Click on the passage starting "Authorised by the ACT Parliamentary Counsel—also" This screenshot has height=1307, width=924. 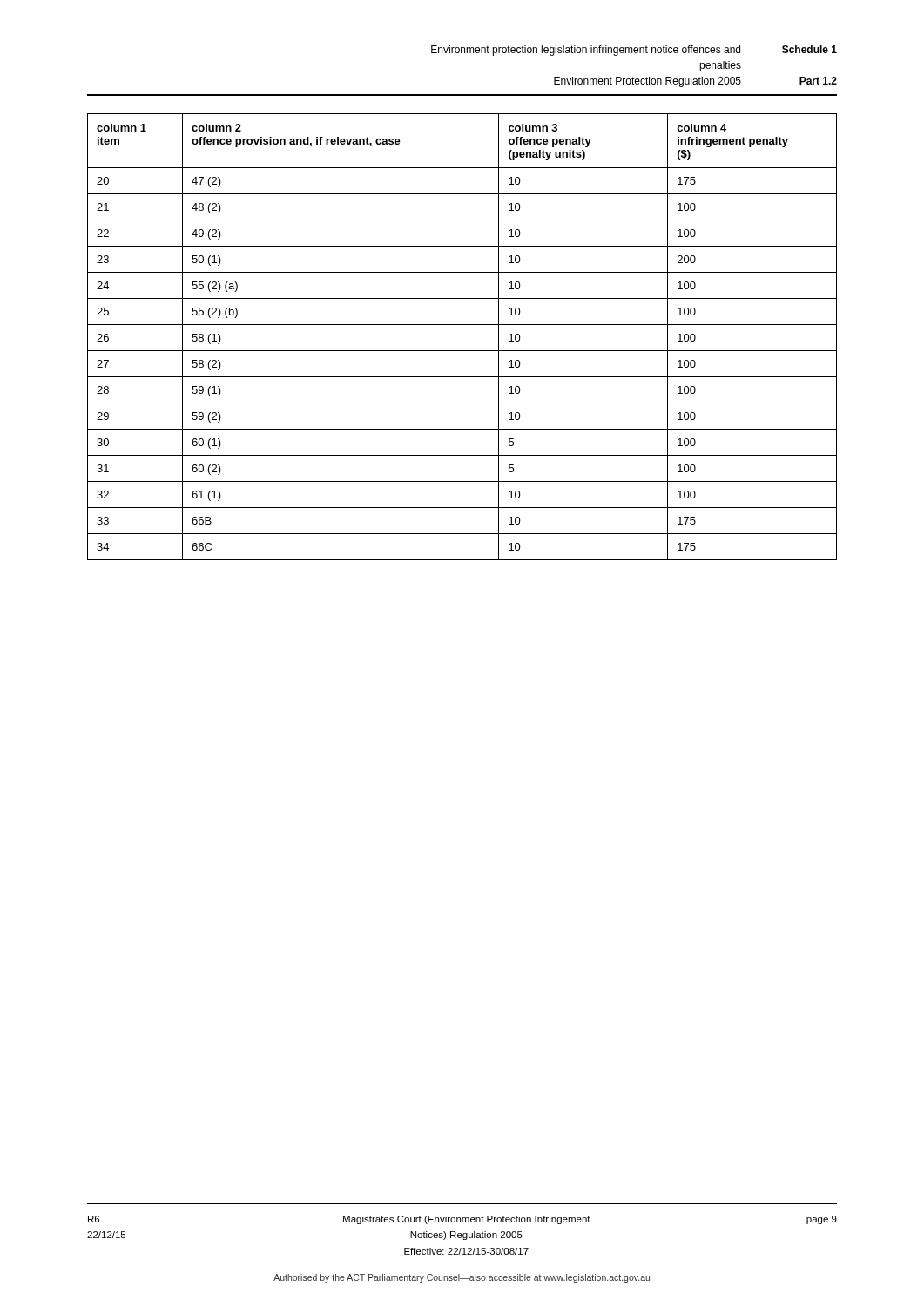tap(462, 1277)
